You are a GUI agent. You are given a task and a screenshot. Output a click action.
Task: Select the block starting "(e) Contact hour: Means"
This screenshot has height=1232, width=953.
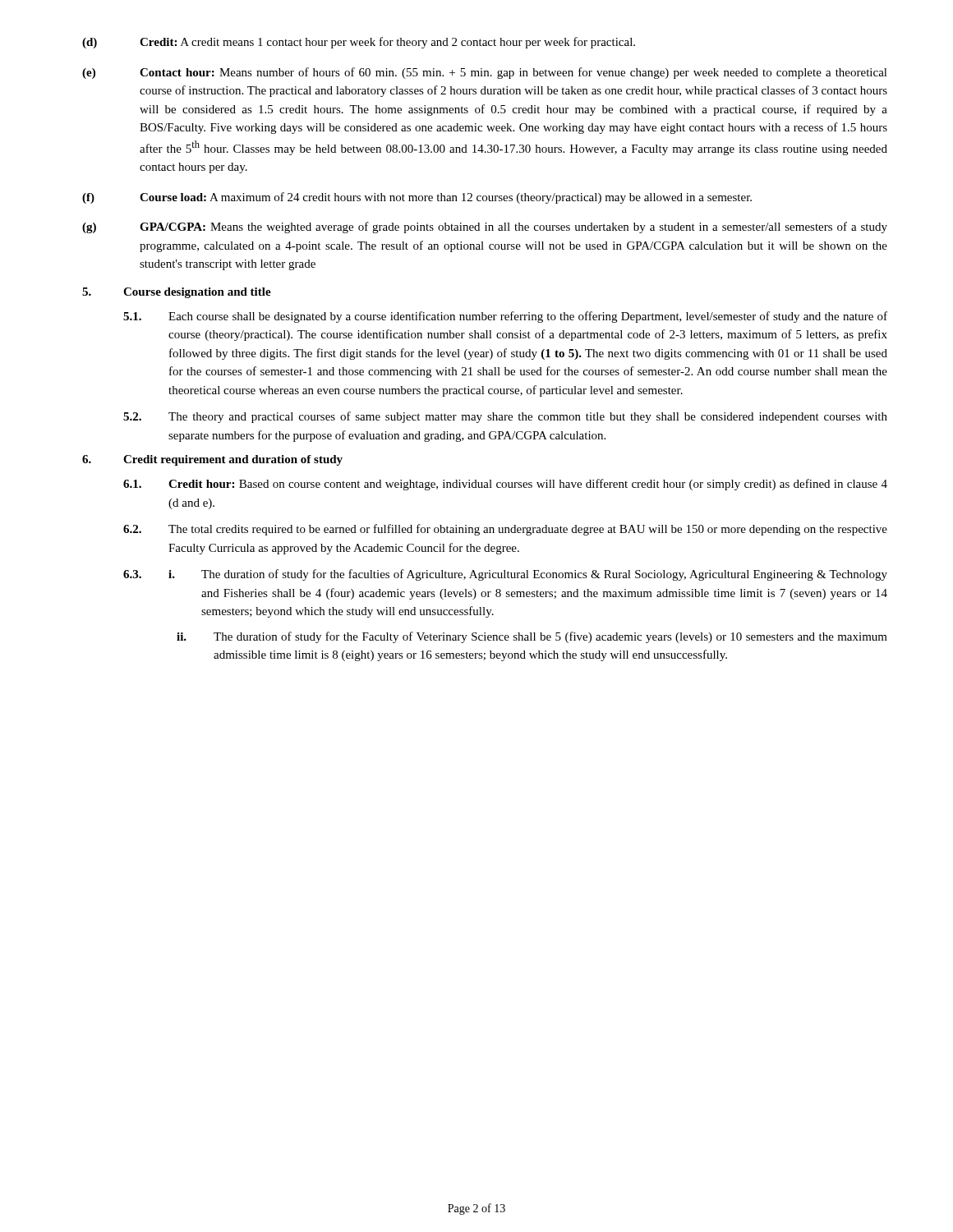(x=485, y=120)
